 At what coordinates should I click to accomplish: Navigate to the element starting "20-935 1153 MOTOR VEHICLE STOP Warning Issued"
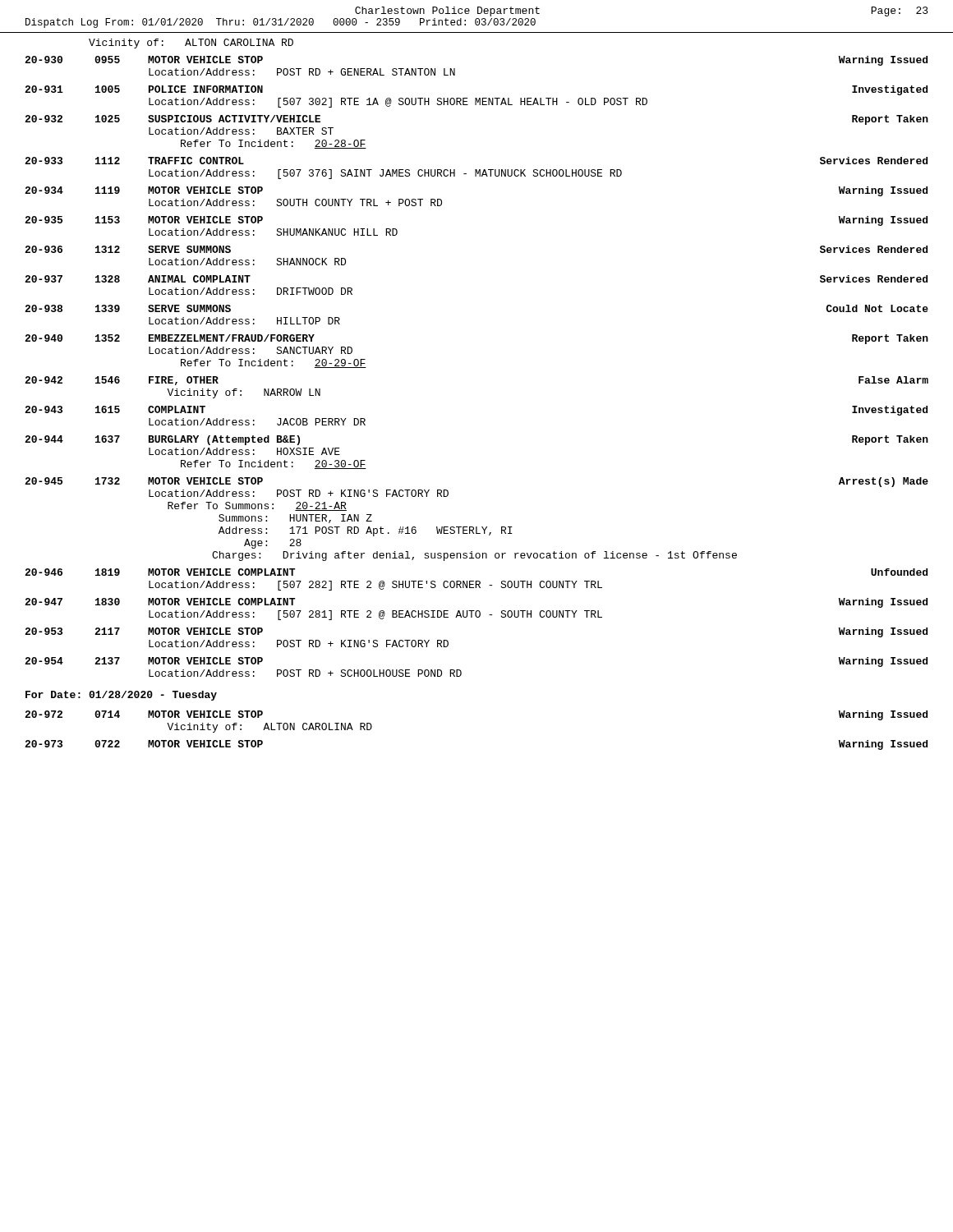click(x=47, y=221)
